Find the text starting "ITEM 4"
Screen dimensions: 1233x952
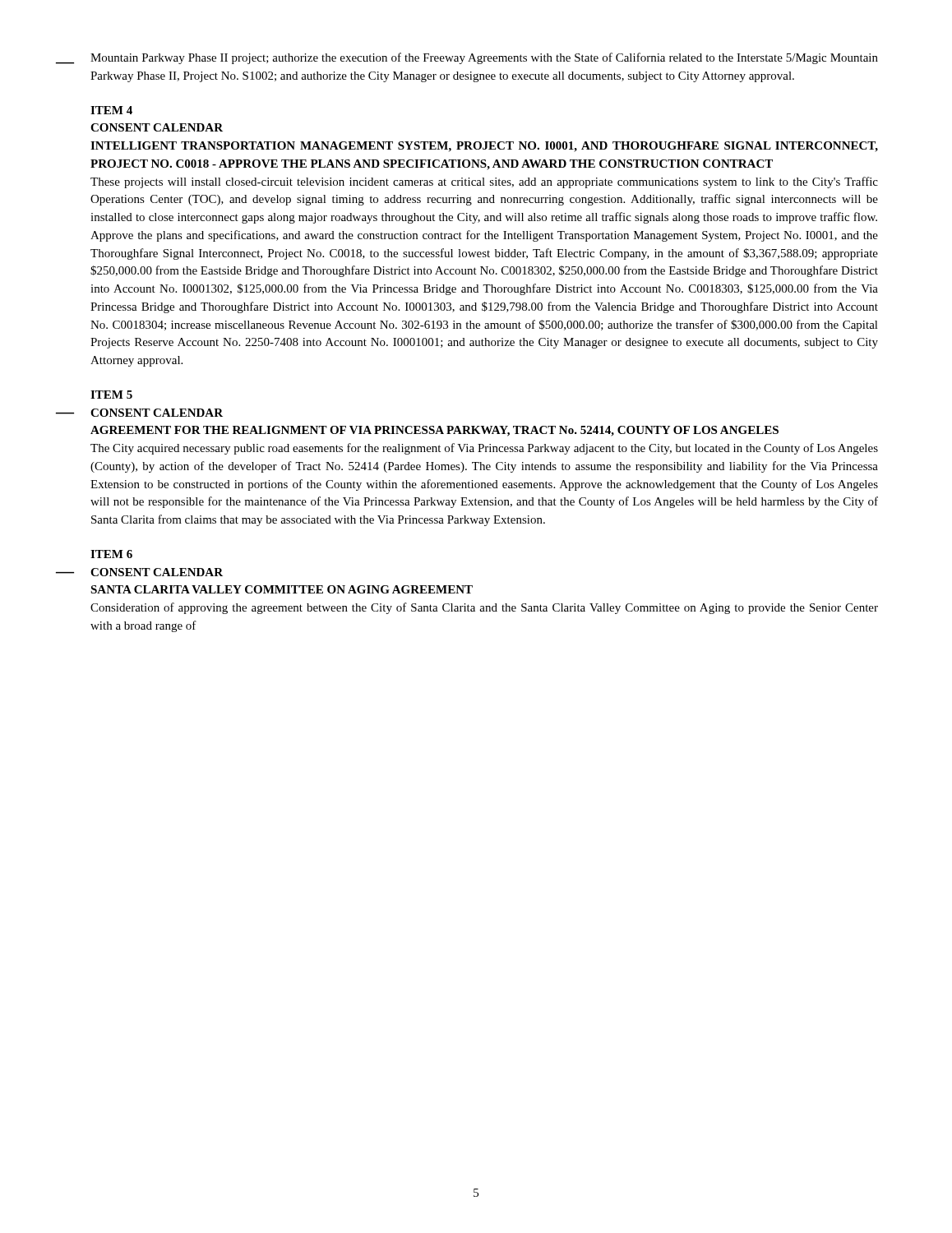(x=111, y=110)
